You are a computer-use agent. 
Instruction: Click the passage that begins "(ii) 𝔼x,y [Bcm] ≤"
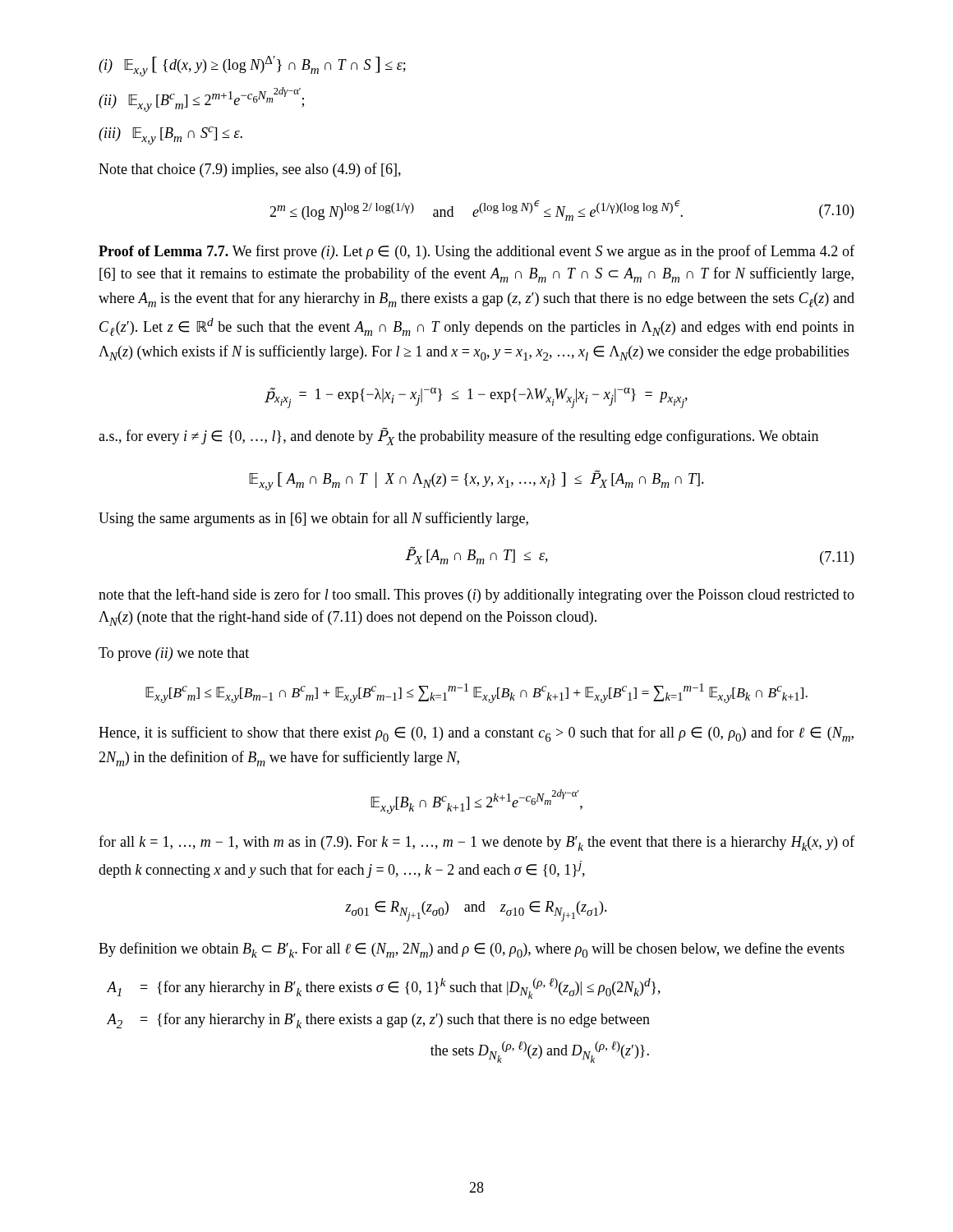point(202,98)
